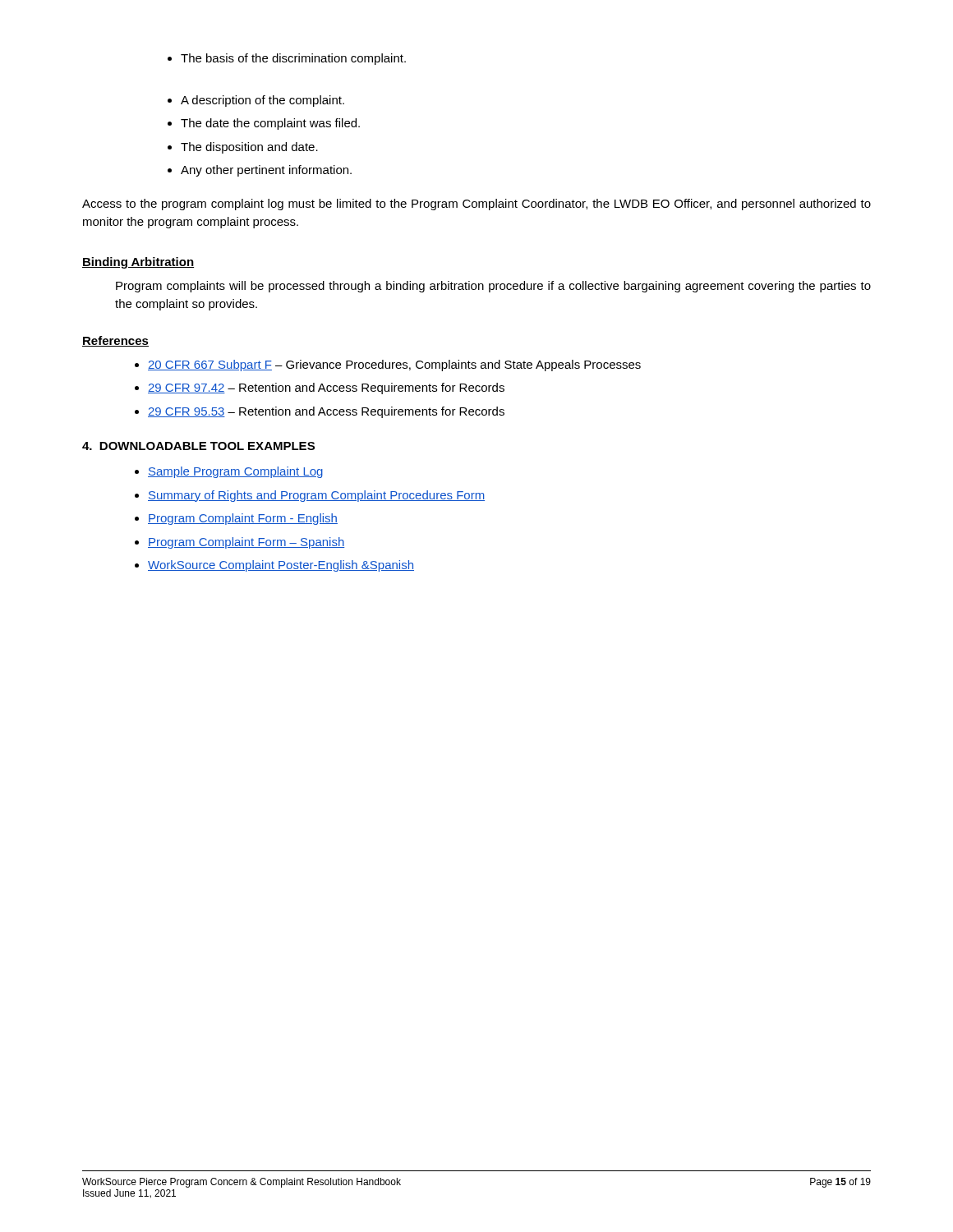
Task: Click on the list item that says "29 CFR 97.42 – Retention"
Action: [493, 388]
